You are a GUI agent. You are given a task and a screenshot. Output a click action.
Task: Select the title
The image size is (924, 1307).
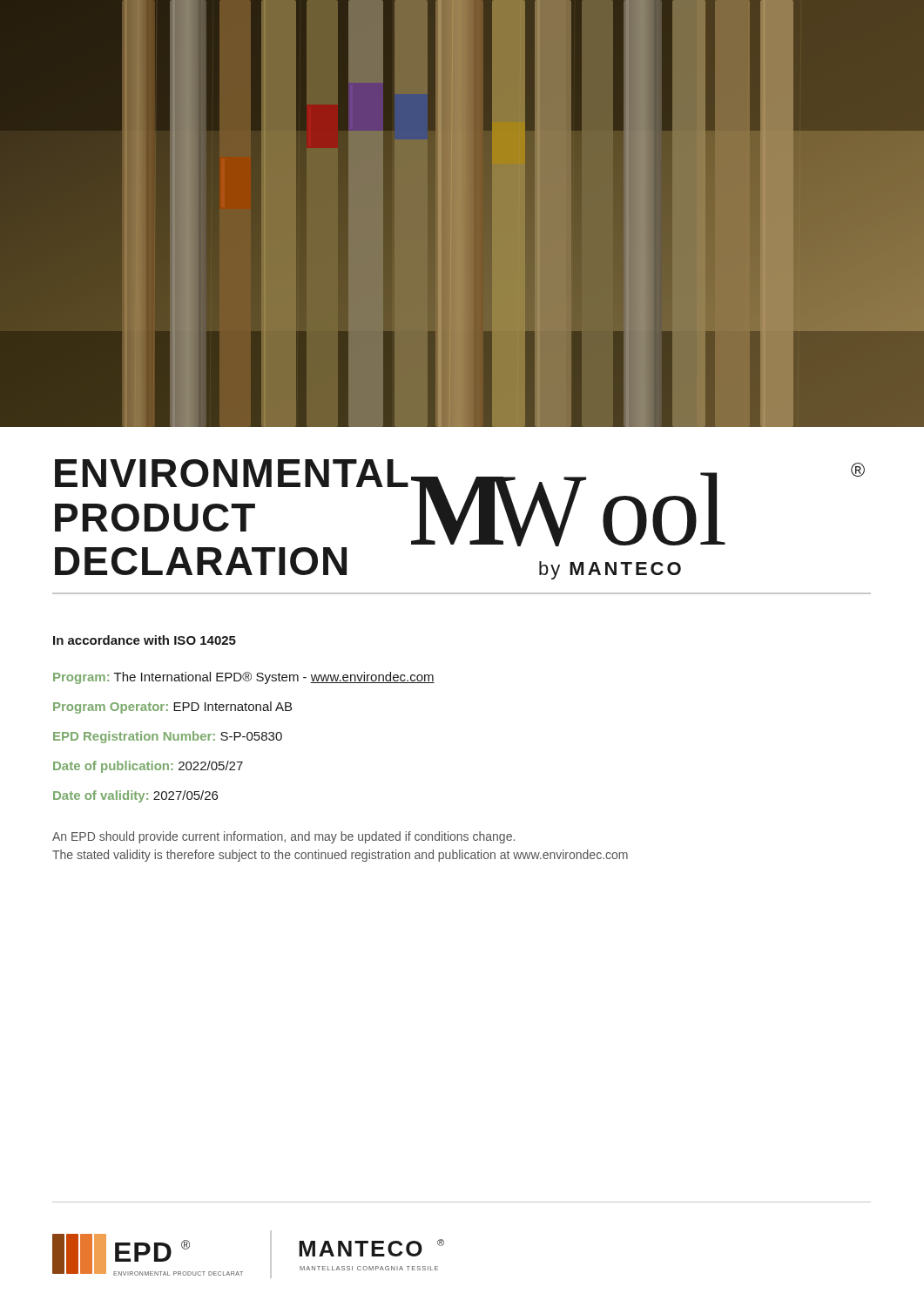[213, 517]
